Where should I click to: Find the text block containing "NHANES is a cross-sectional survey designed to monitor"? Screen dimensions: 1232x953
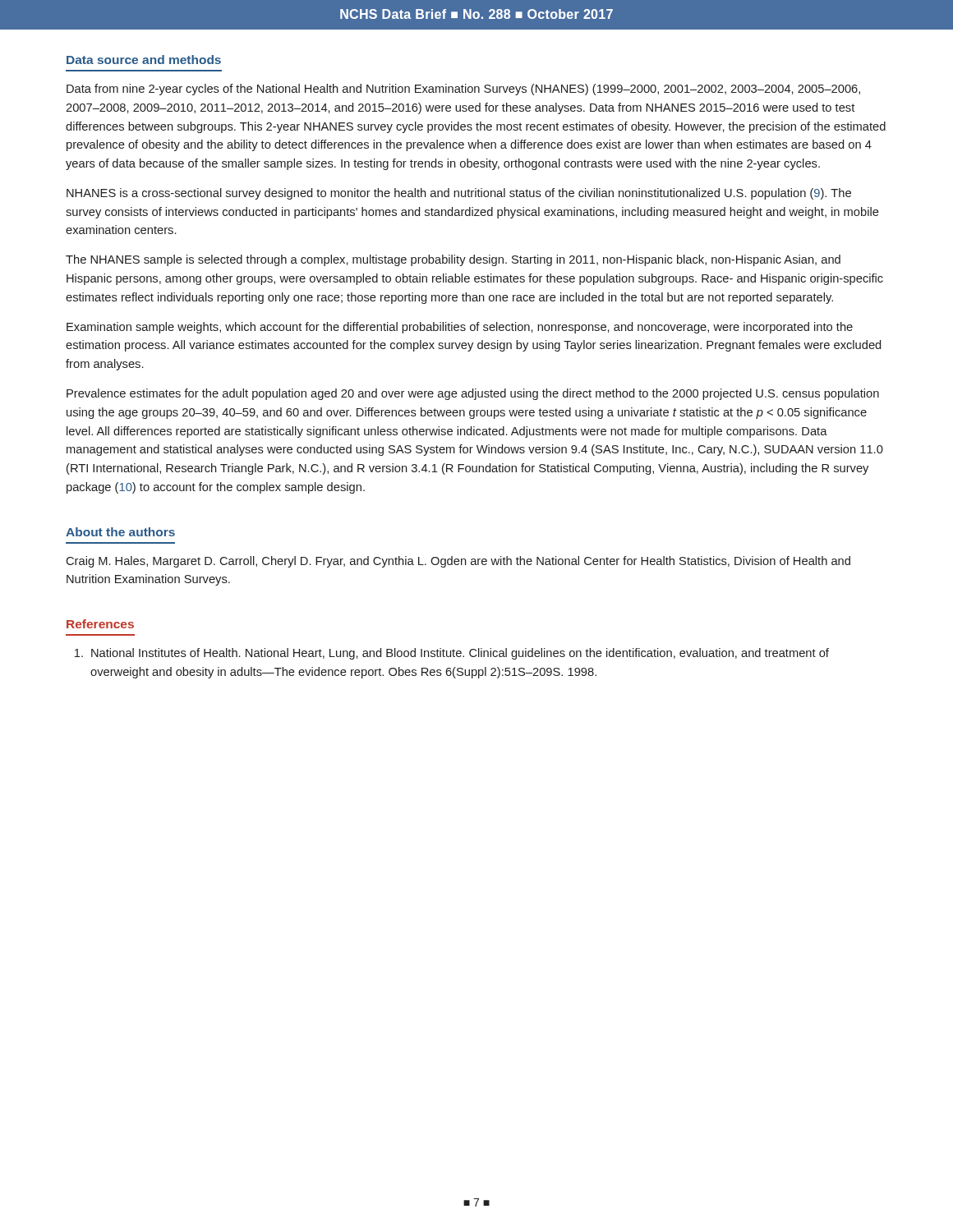[472, 212]
